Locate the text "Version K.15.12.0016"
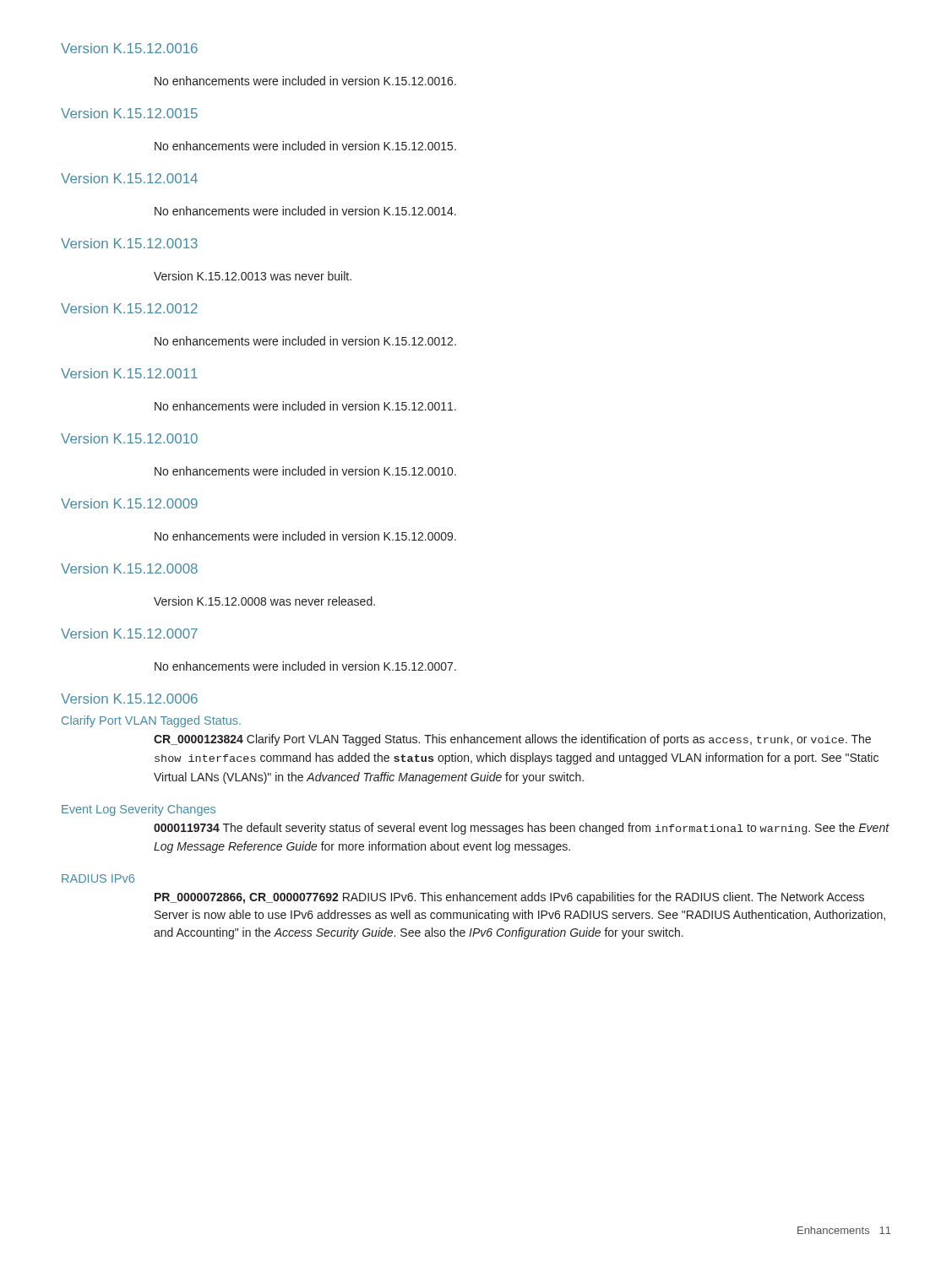 click(x=129, y=49)
